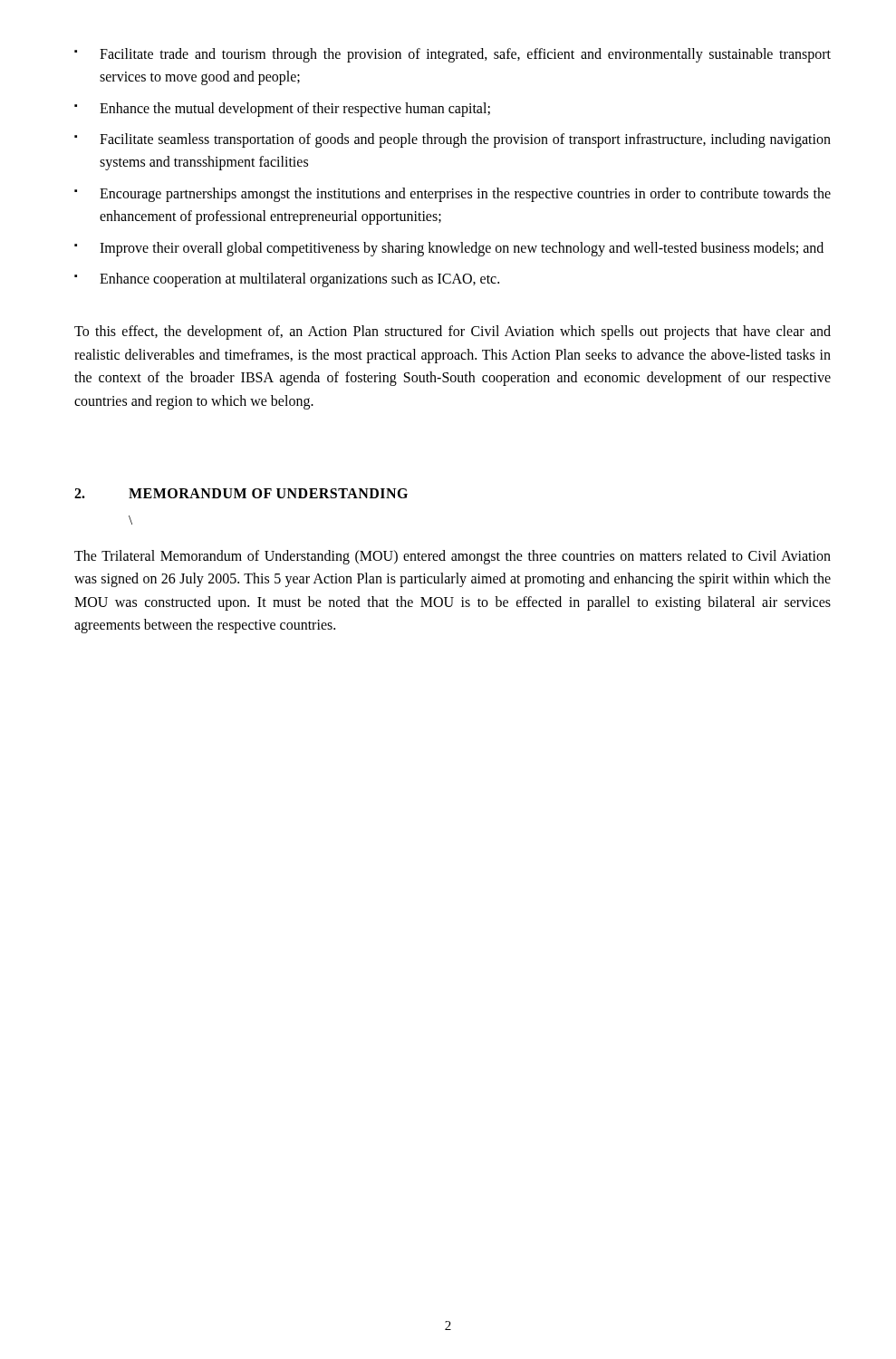Image resolution: width=896 pixels, height=1359 pixels.
Task: Locate a section header
Action: (241, 493)
